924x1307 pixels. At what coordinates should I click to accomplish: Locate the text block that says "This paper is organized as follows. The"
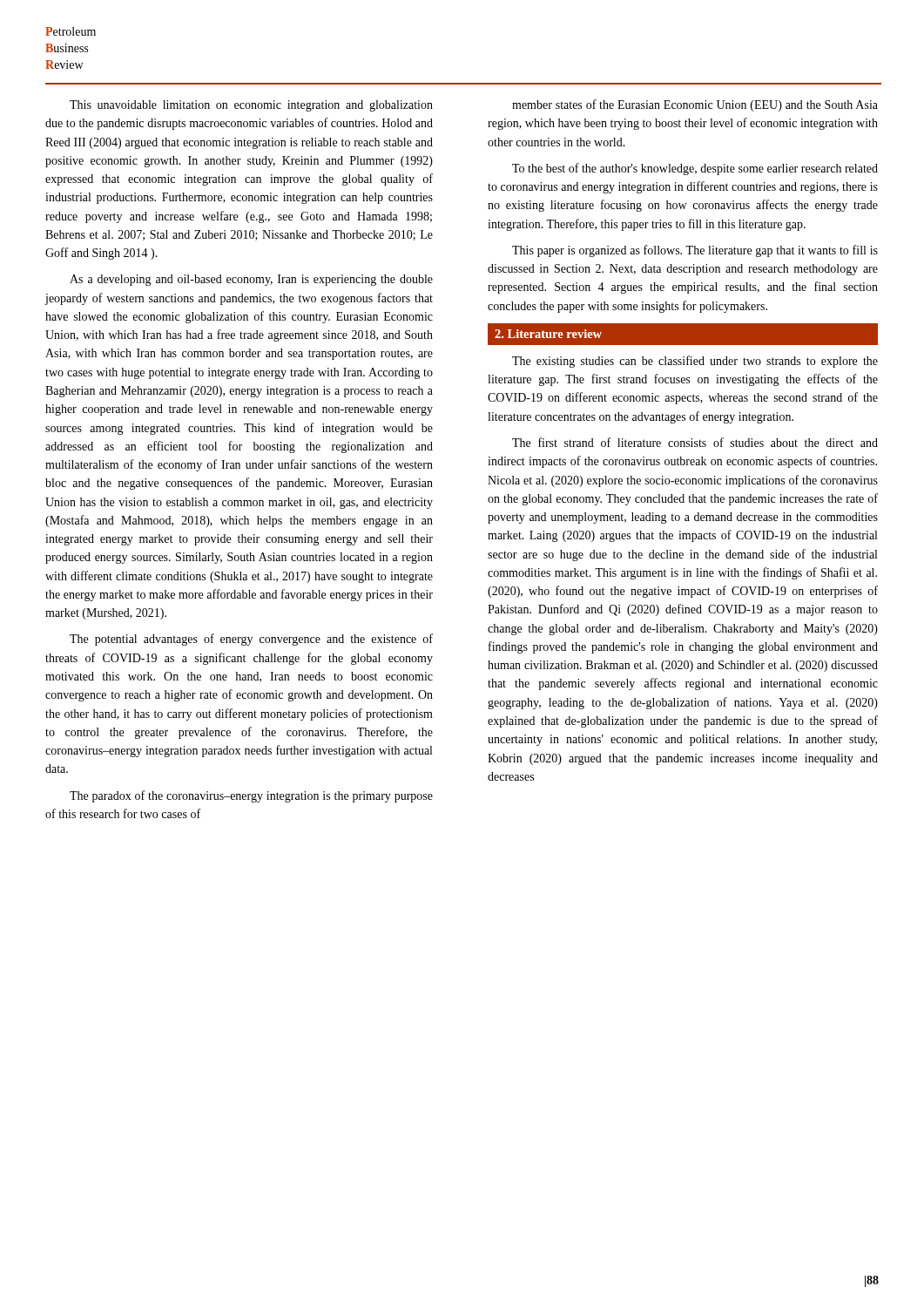point(683,278)
